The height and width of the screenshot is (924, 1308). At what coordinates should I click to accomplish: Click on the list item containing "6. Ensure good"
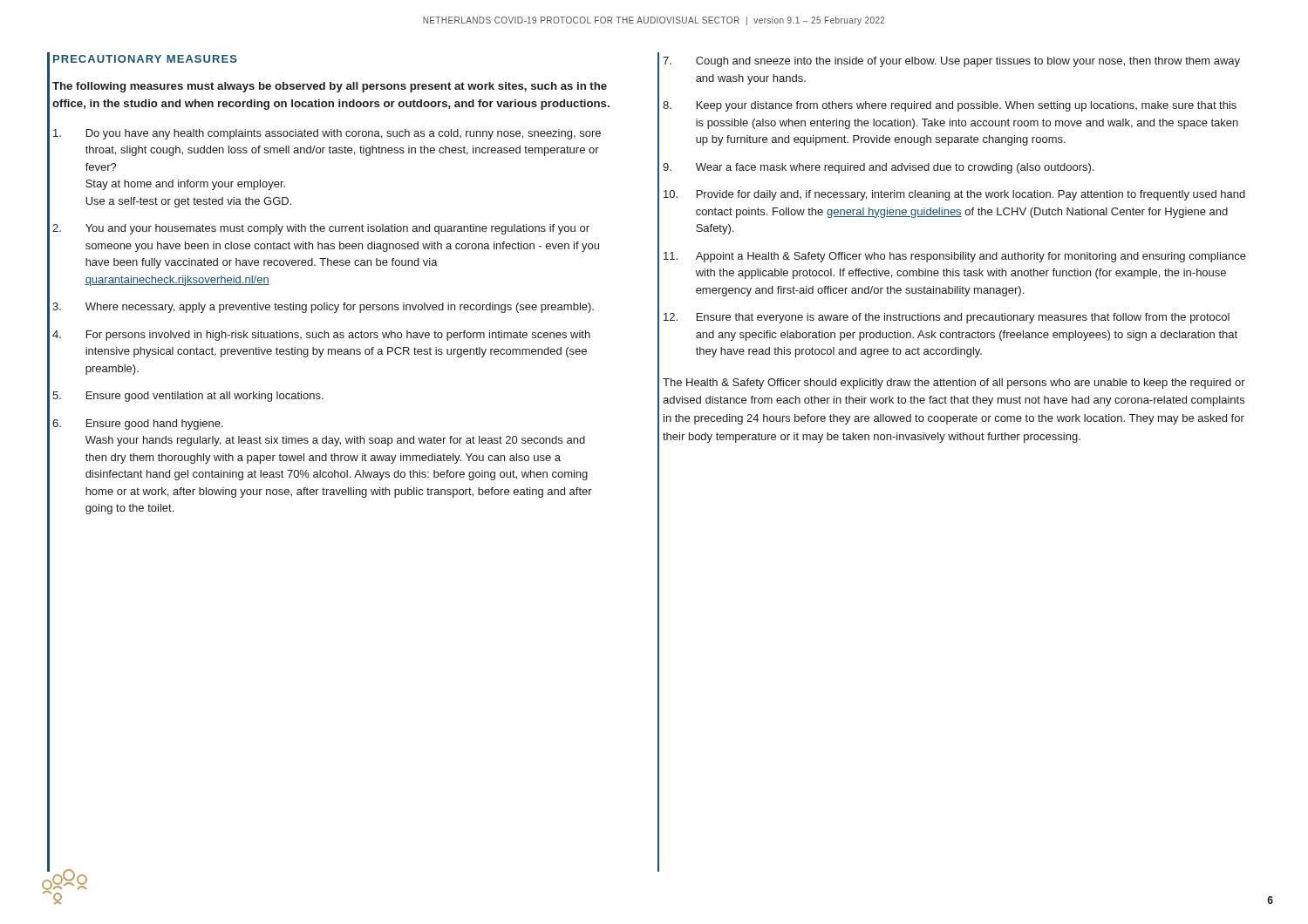(327, 466)
